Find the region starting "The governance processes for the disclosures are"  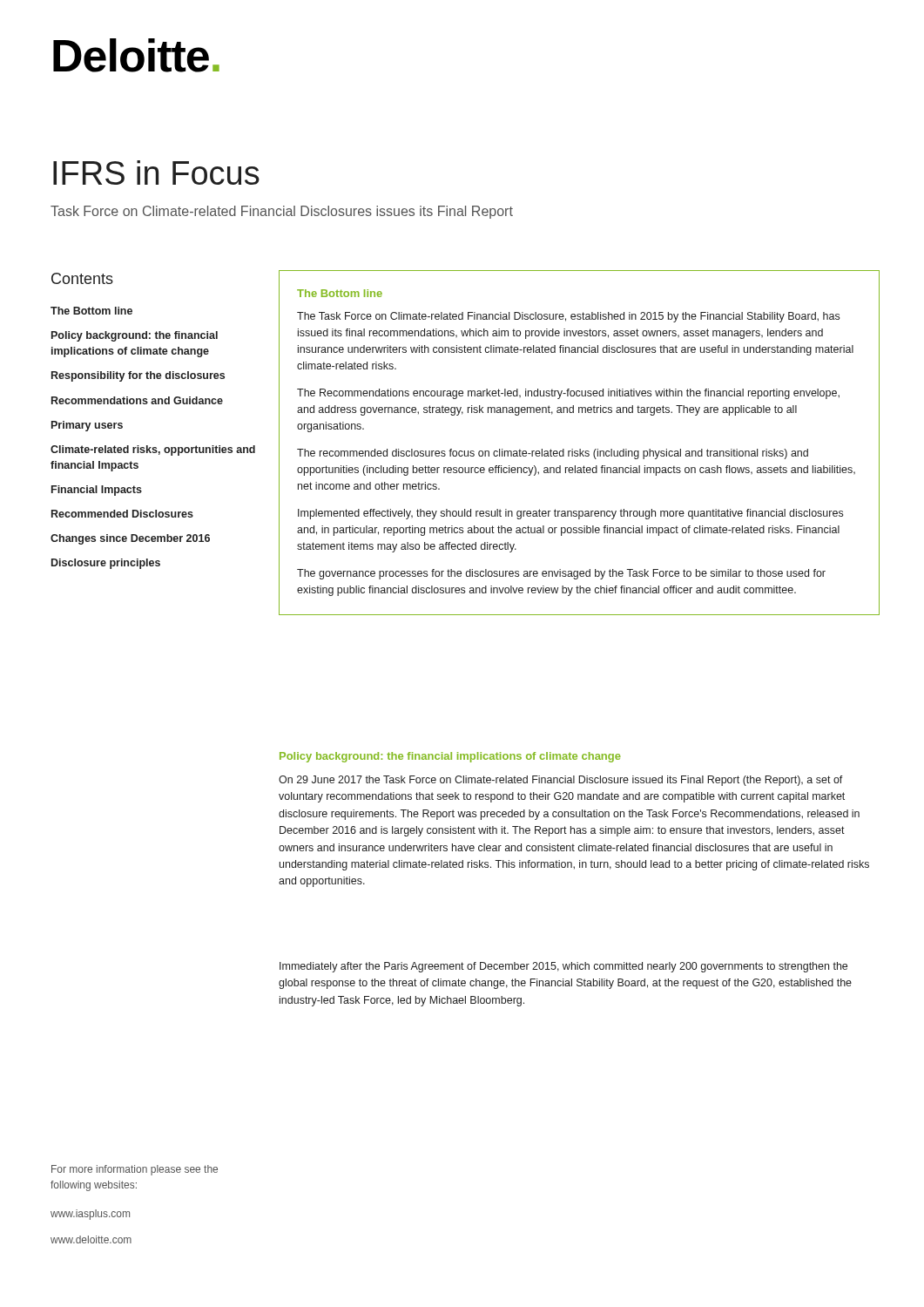[x=561, y=582]
